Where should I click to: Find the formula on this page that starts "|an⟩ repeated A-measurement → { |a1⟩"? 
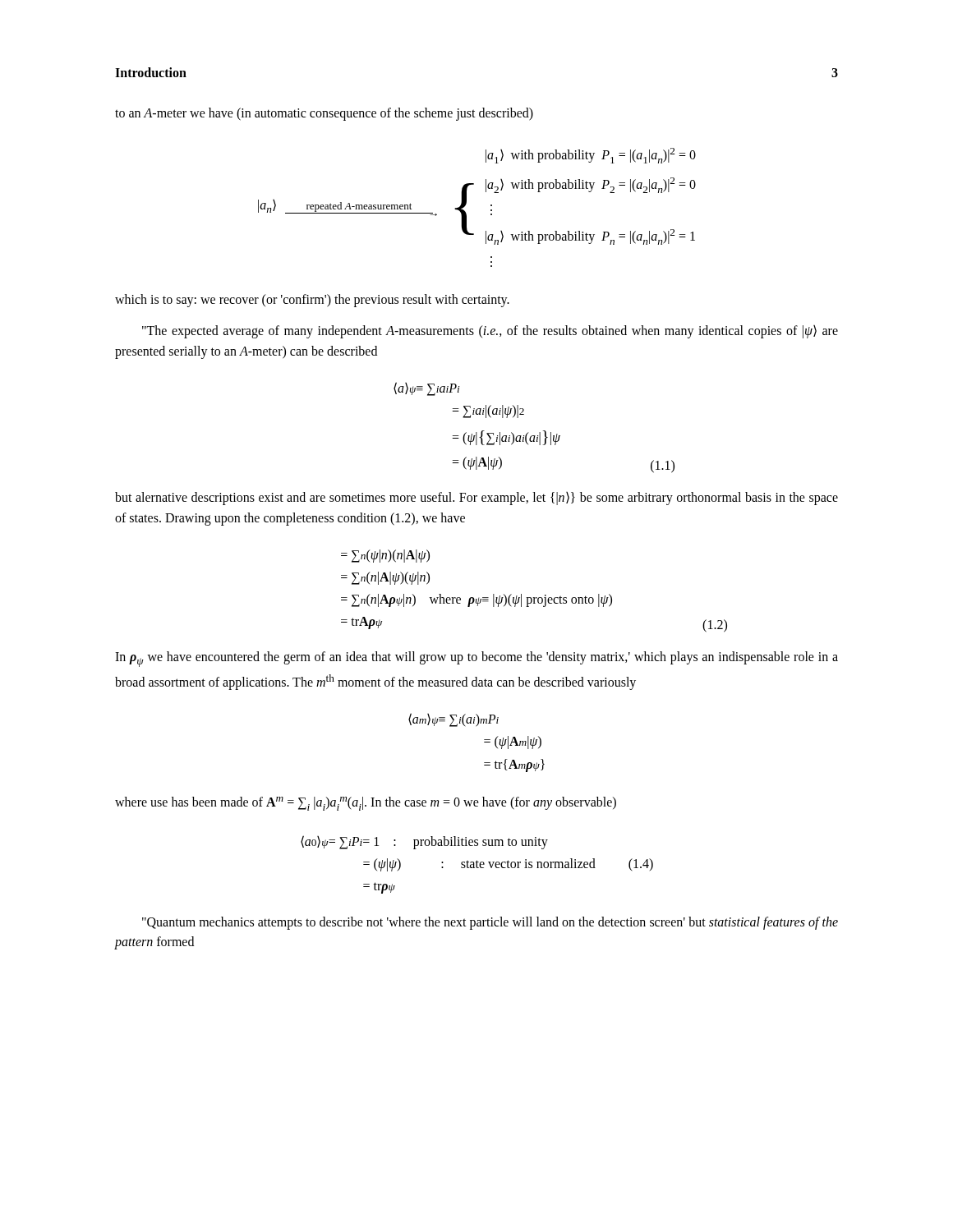tap(476, 207)
